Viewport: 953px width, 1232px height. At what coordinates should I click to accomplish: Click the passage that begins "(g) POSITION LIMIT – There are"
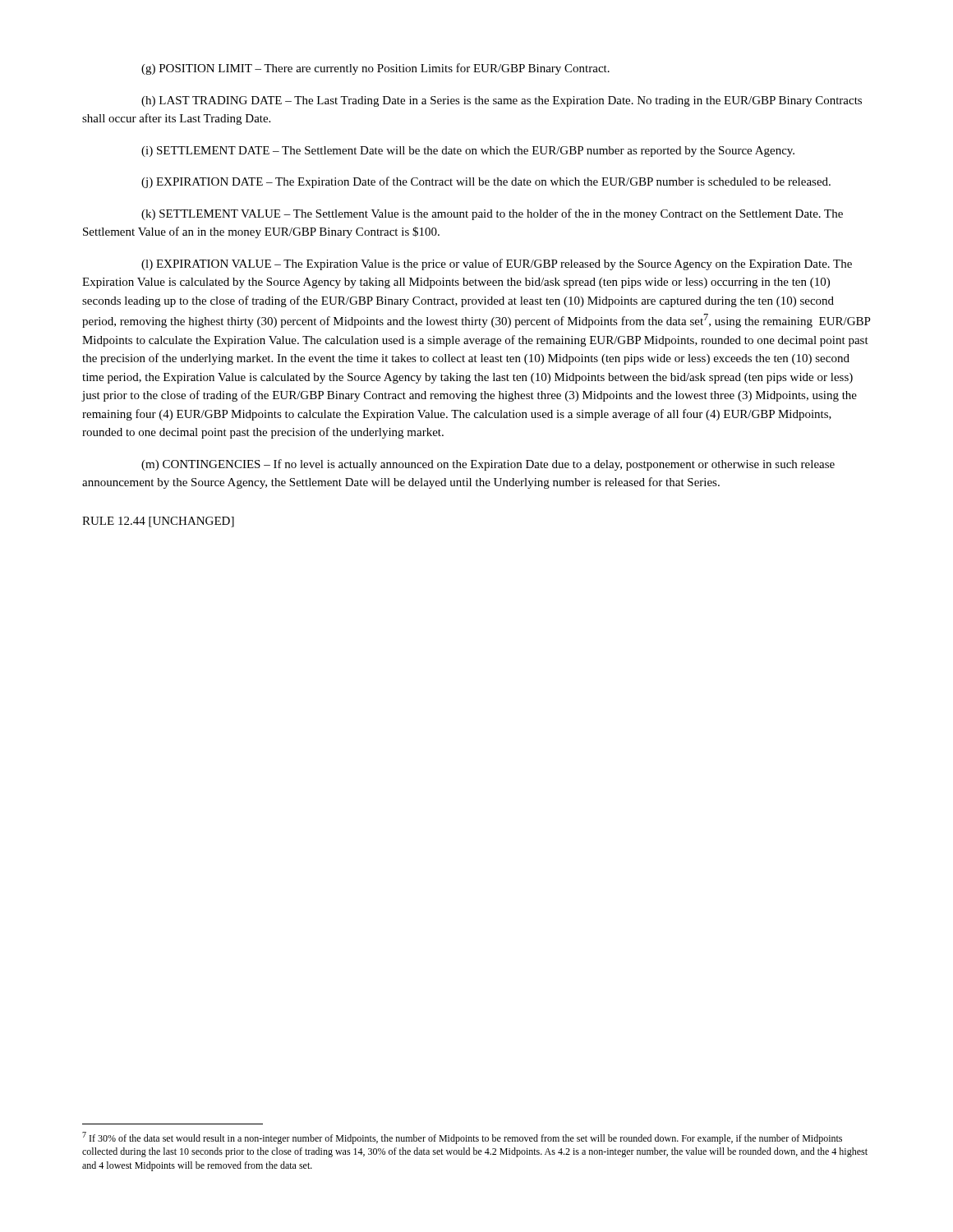coord(376,68)
